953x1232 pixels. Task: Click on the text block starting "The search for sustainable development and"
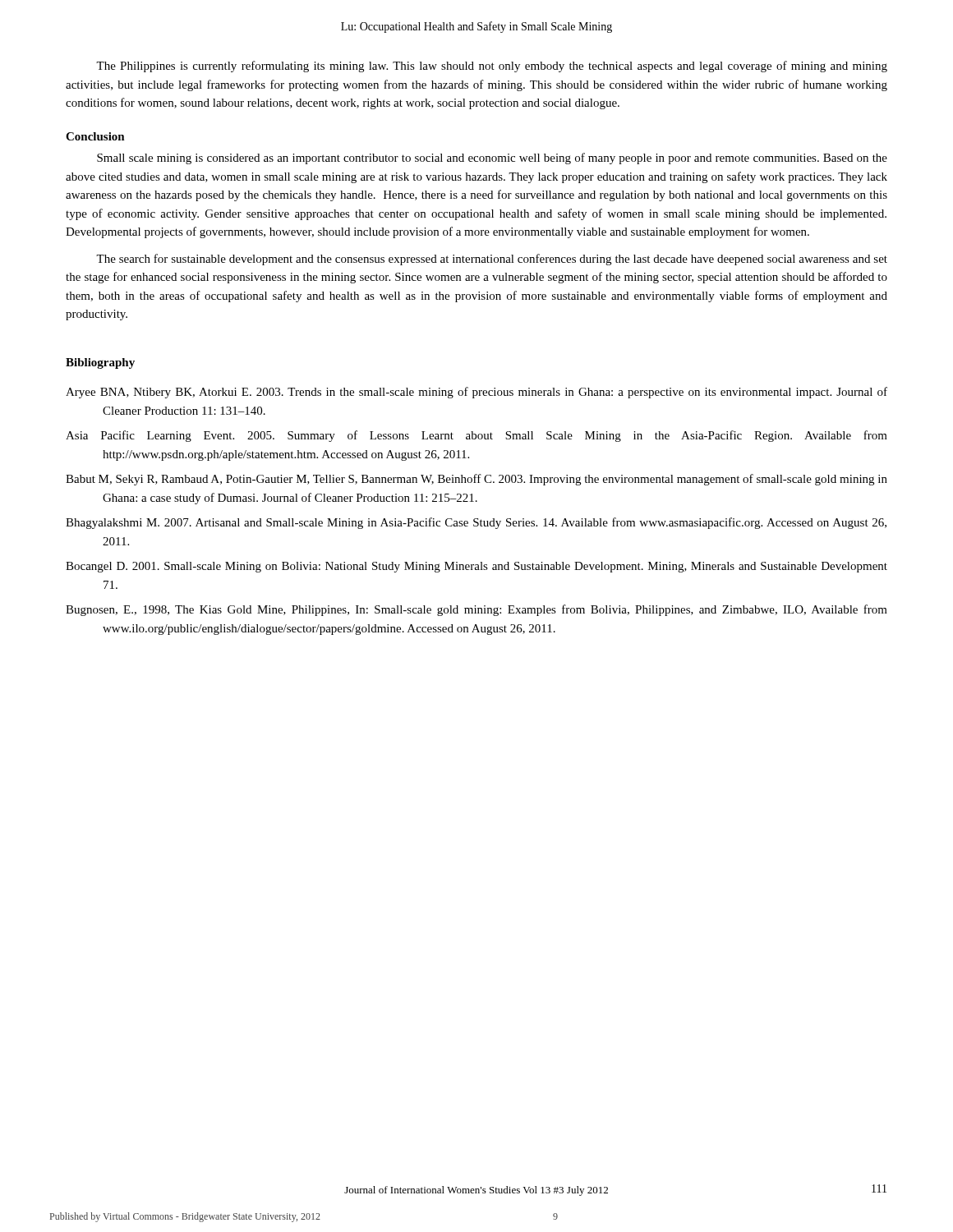click(476, 286)
